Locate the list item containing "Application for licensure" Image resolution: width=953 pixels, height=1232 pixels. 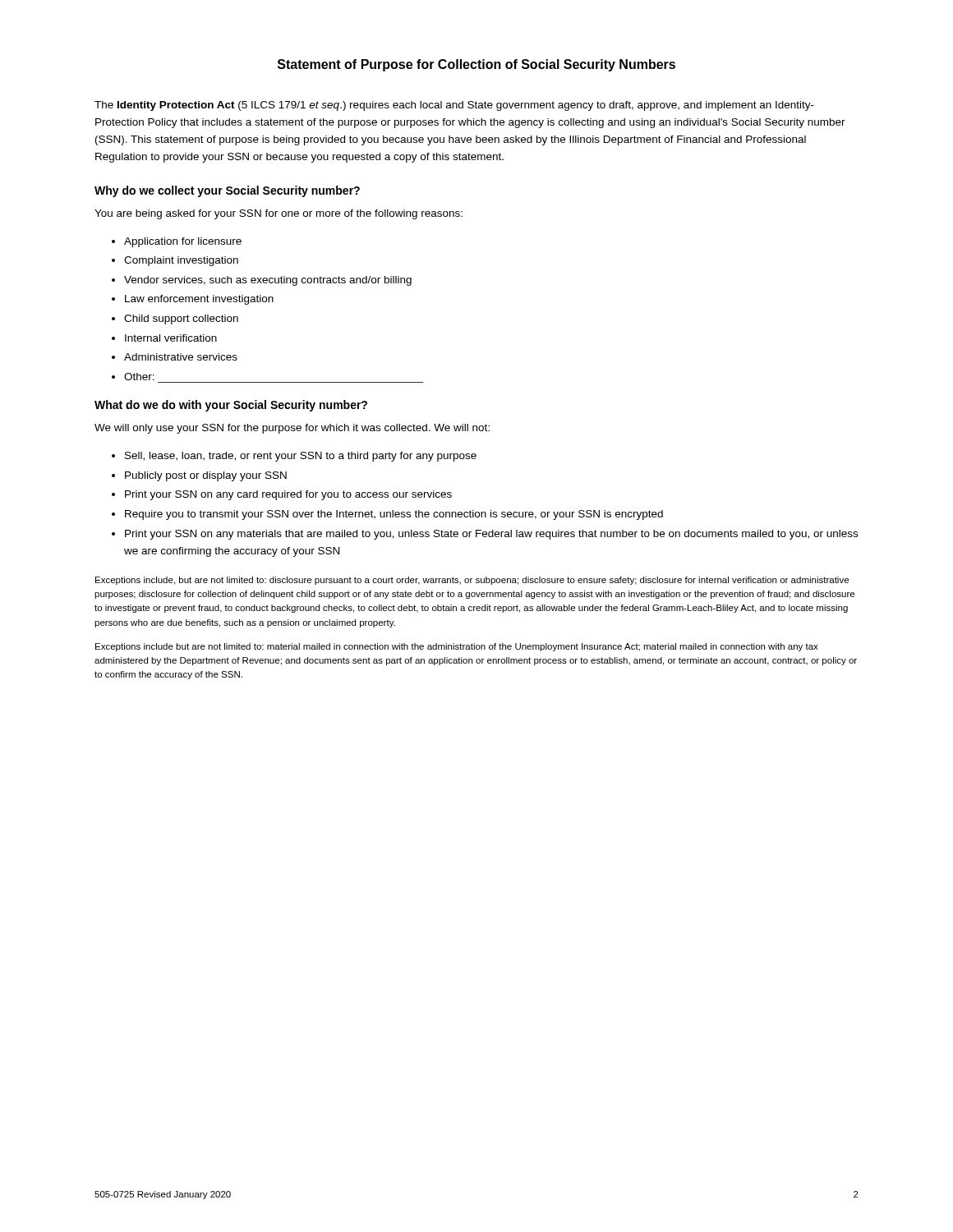coord(183,241)
